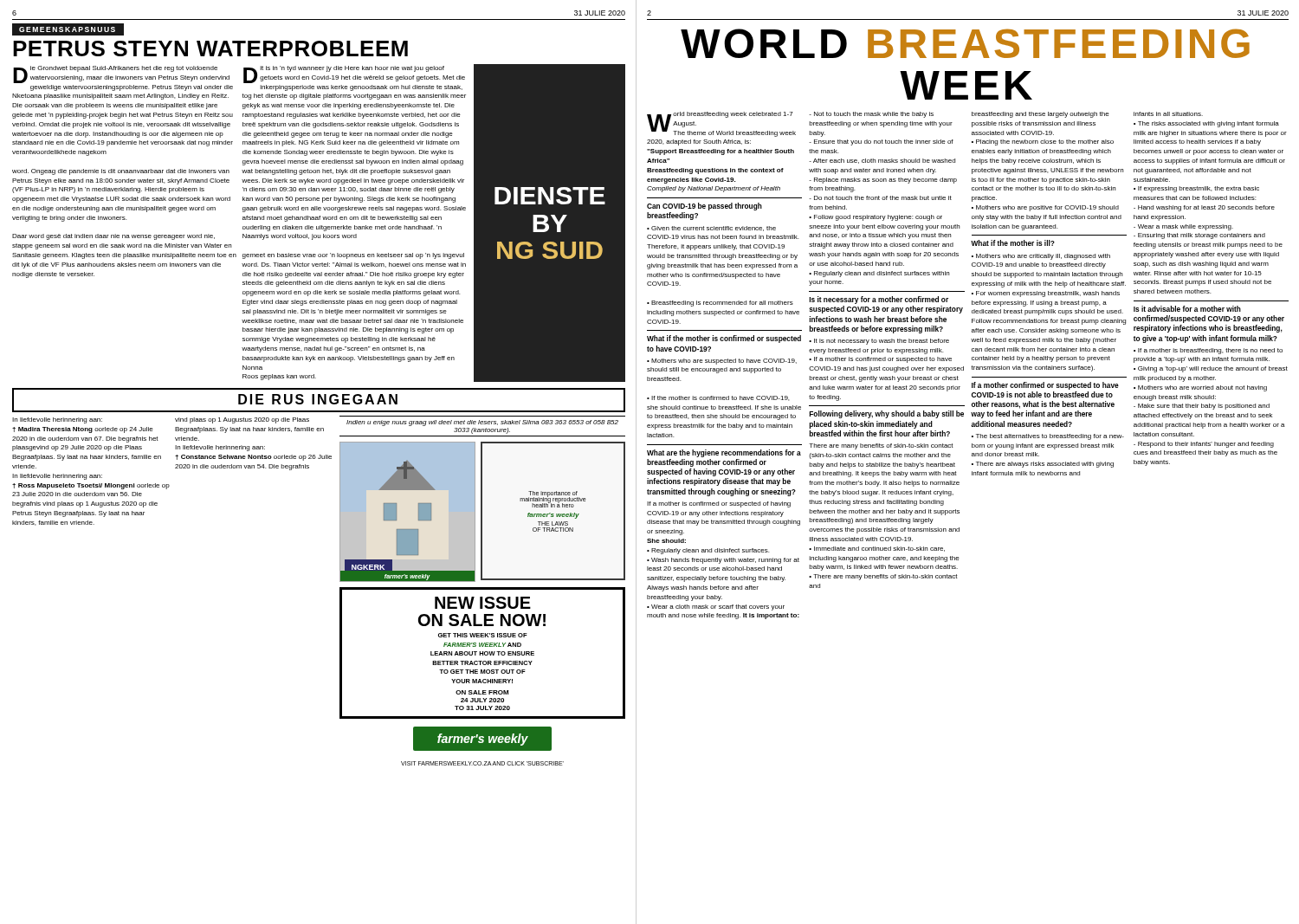Locate the block of text that opens with "In liefdevolle herinnering aan: † Madira"
The height and width of the screenshot is (924, 1299).
[x=91, y=471]
